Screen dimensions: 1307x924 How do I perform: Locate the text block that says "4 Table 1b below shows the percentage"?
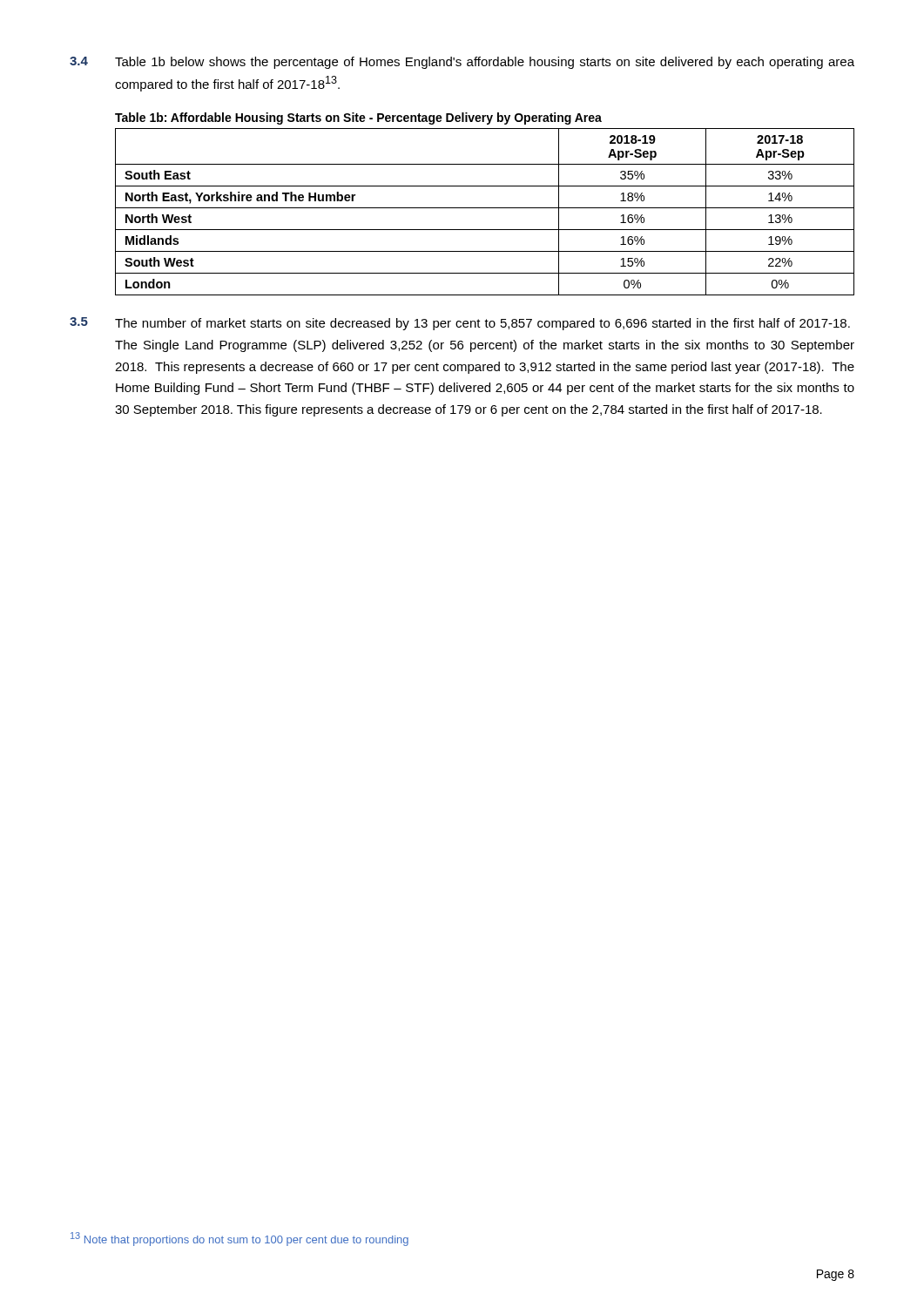(x=462, y=73)
